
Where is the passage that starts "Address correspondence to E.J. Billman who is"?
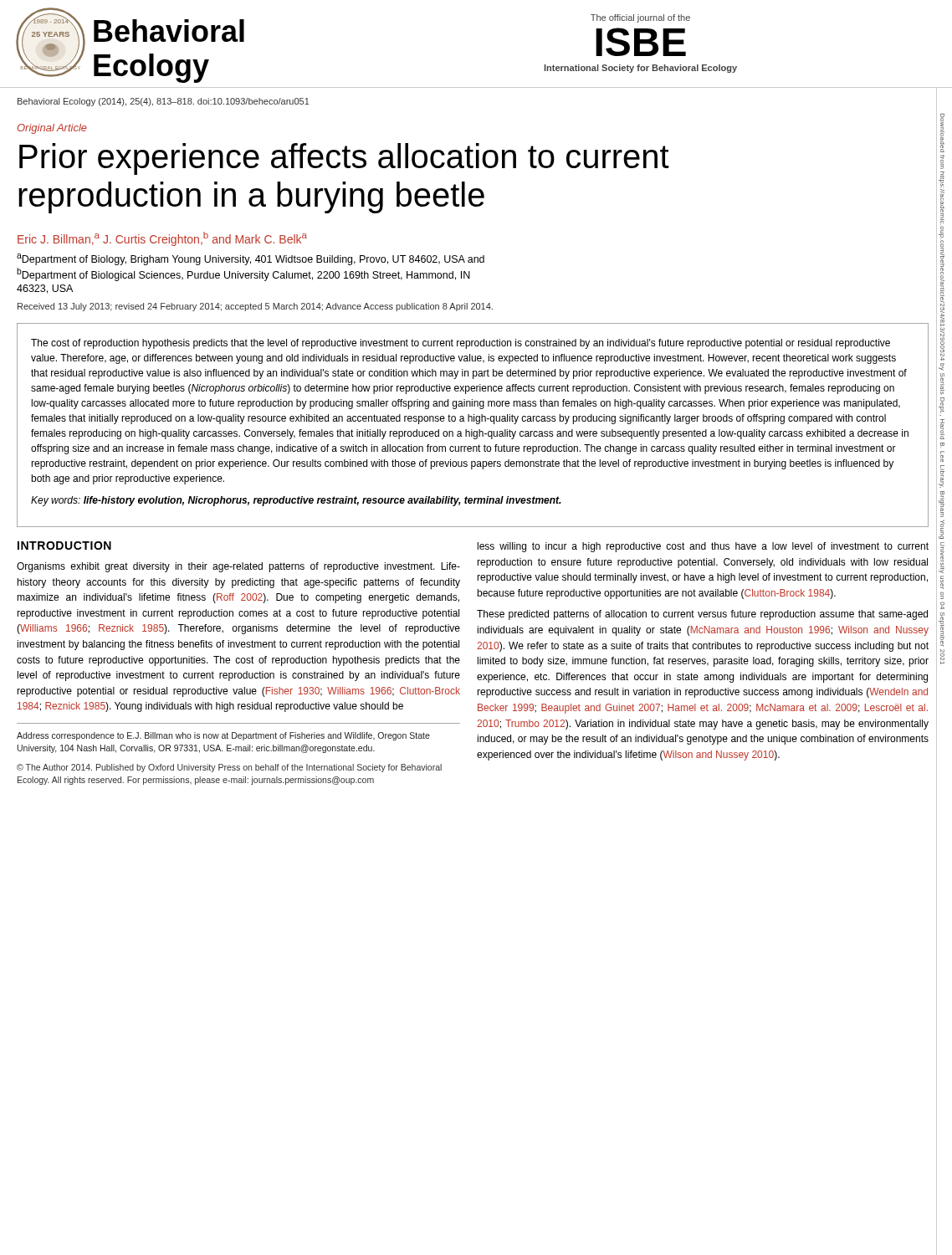223,742
